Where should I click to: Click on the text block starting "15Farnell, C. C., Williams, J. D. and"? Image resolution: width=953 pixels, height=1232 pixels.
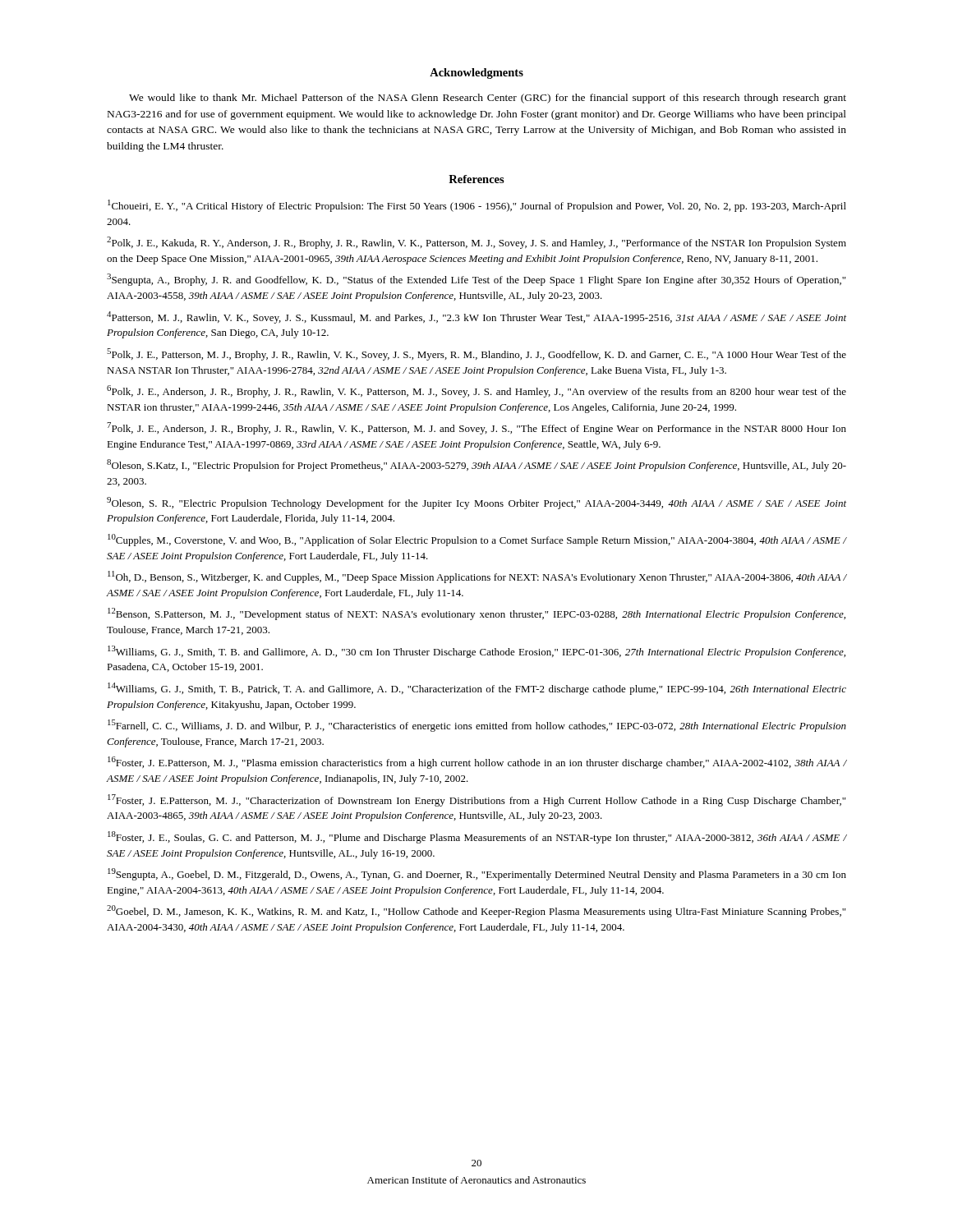pyautogui.click(x=476, y=732)
